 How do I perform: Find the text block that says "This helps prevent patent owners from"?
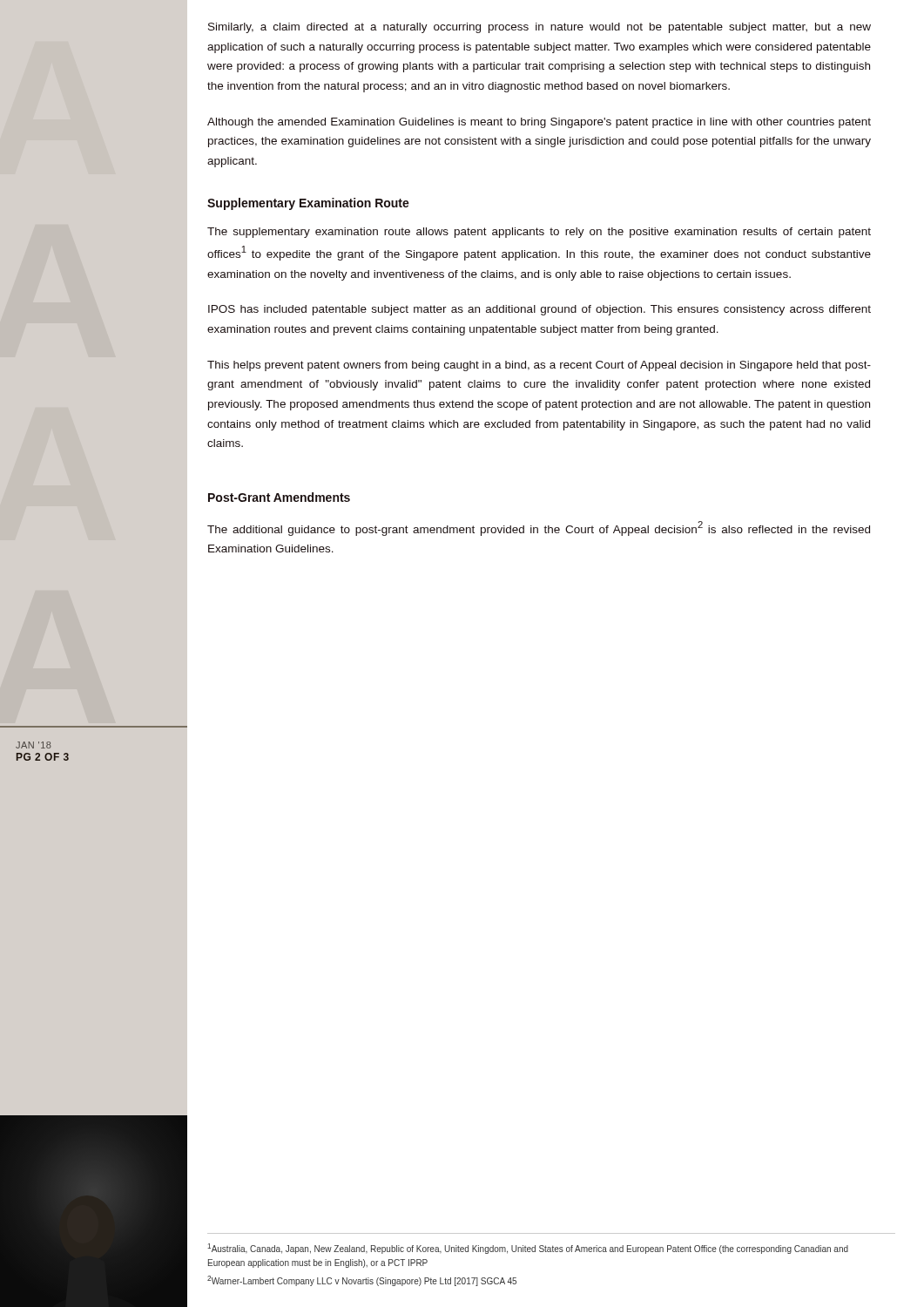point(539,404)
